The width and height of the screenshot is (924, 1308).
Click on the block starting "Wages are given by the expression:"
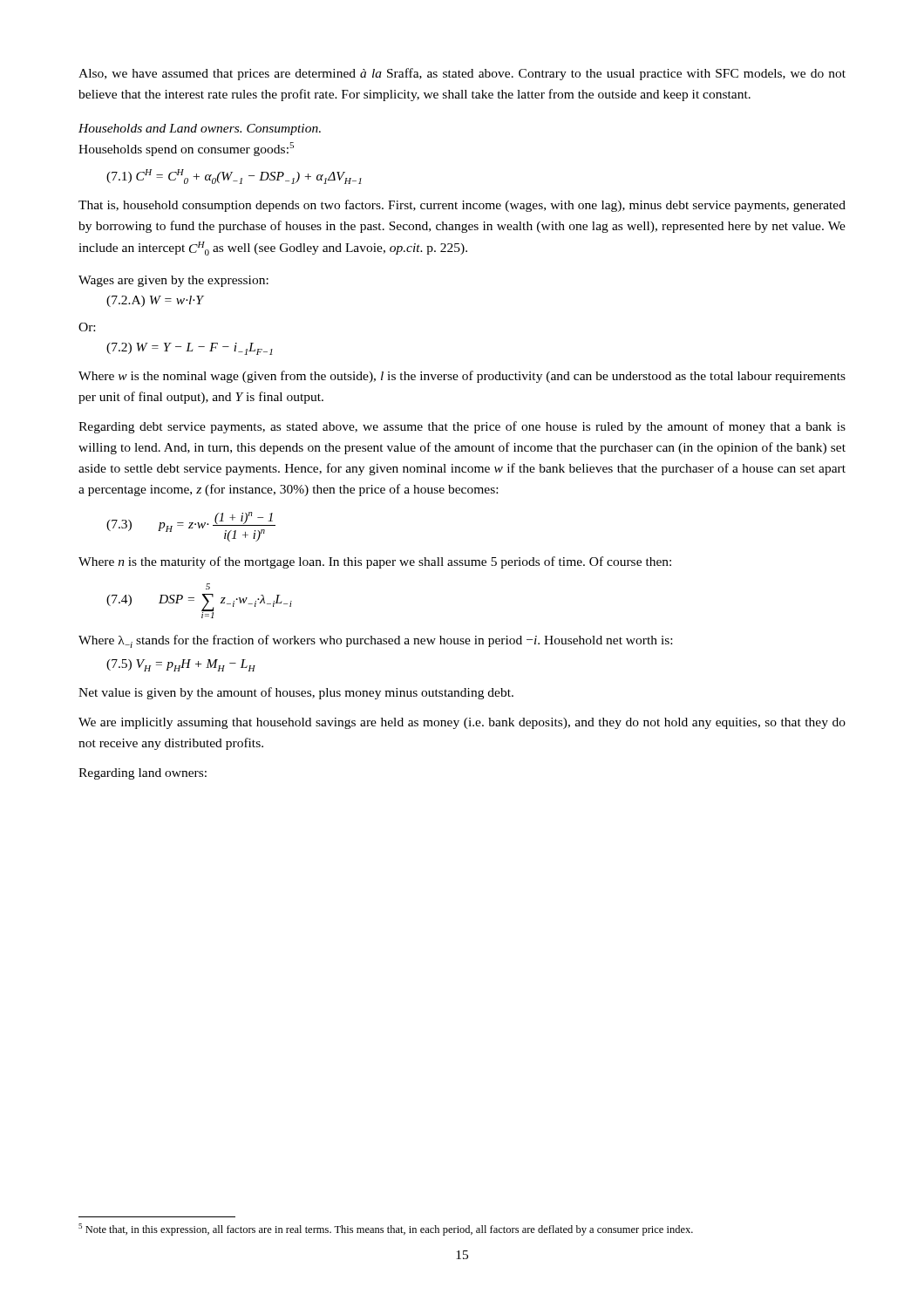pos(174,279)
